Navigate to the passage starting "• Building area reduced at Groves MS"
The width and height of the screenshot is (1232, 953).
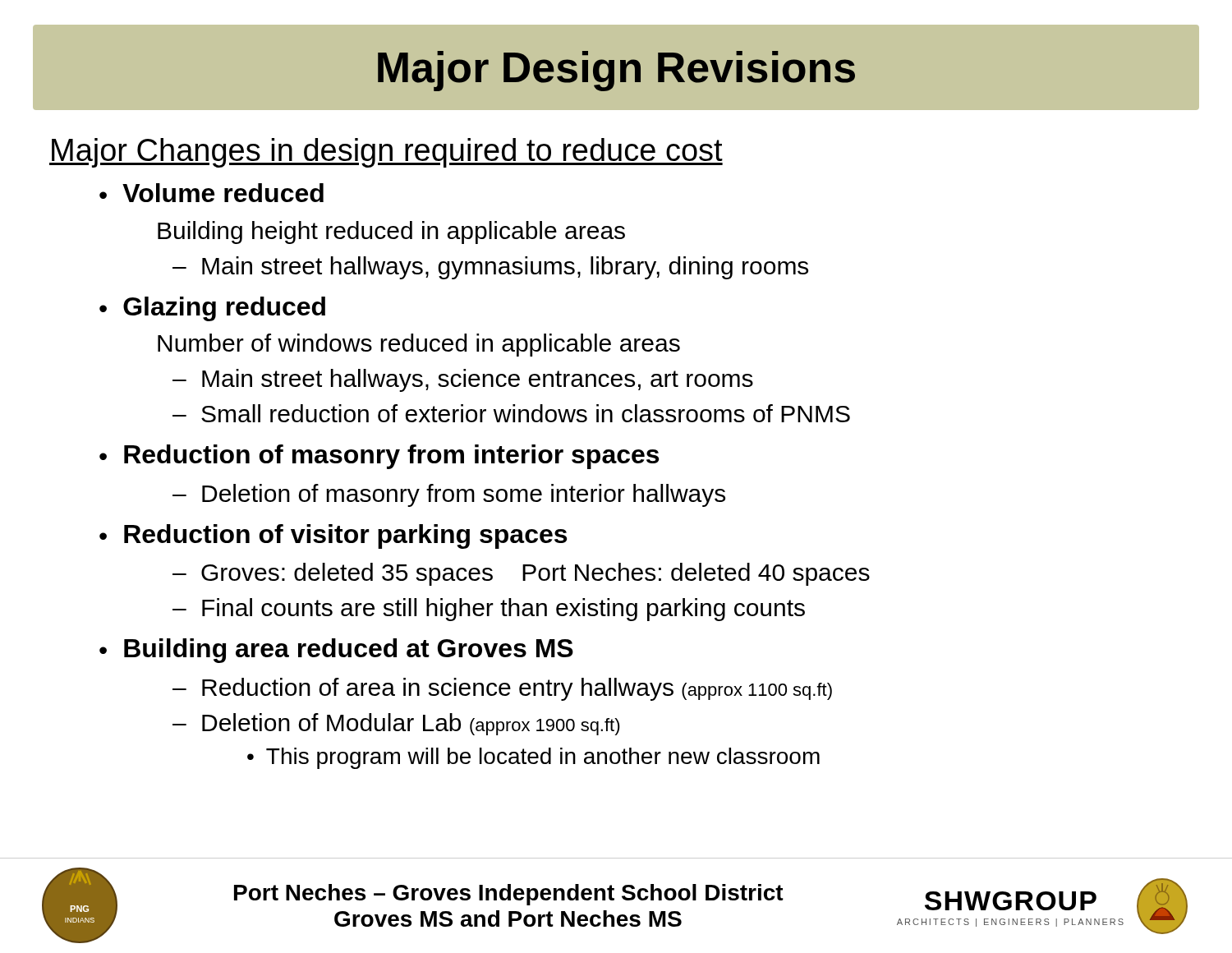(665, 702)
